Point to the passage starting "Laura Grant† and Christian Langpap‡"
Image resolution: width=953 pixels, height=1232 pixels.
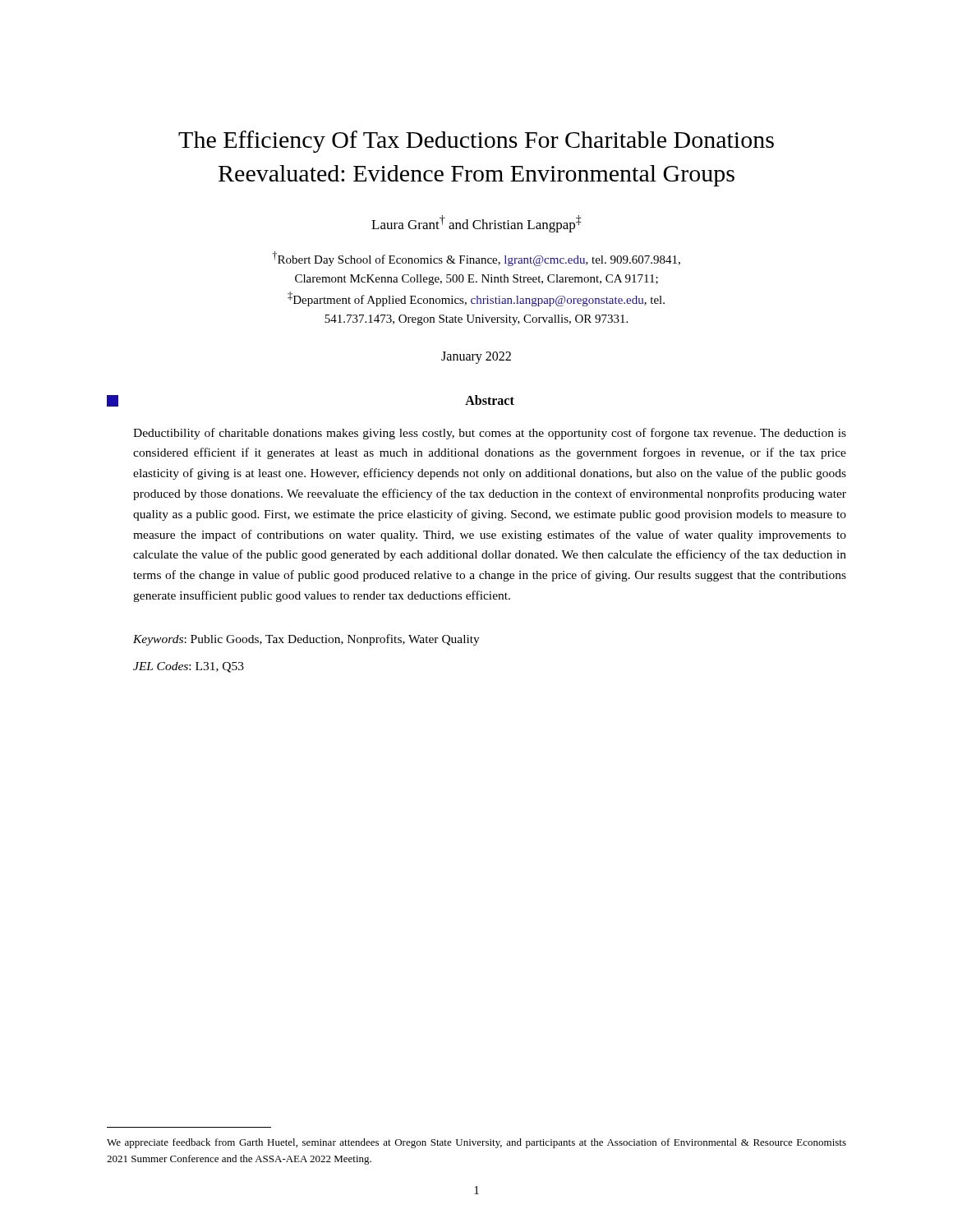(476, 222)
